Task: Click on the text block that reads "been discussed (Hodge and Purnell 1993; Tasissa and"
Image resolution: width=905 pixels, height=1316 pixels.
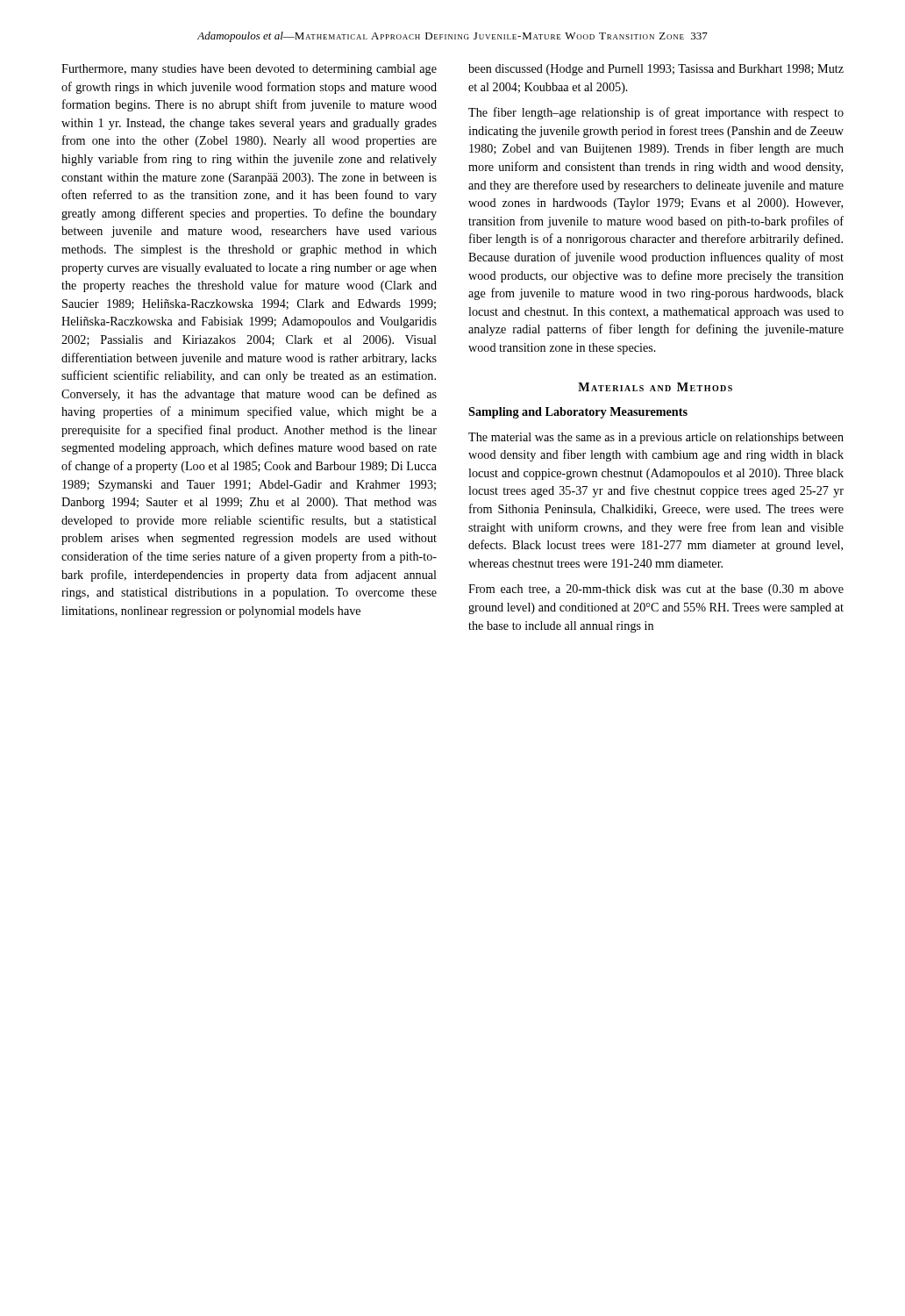Action: (656, 208)
